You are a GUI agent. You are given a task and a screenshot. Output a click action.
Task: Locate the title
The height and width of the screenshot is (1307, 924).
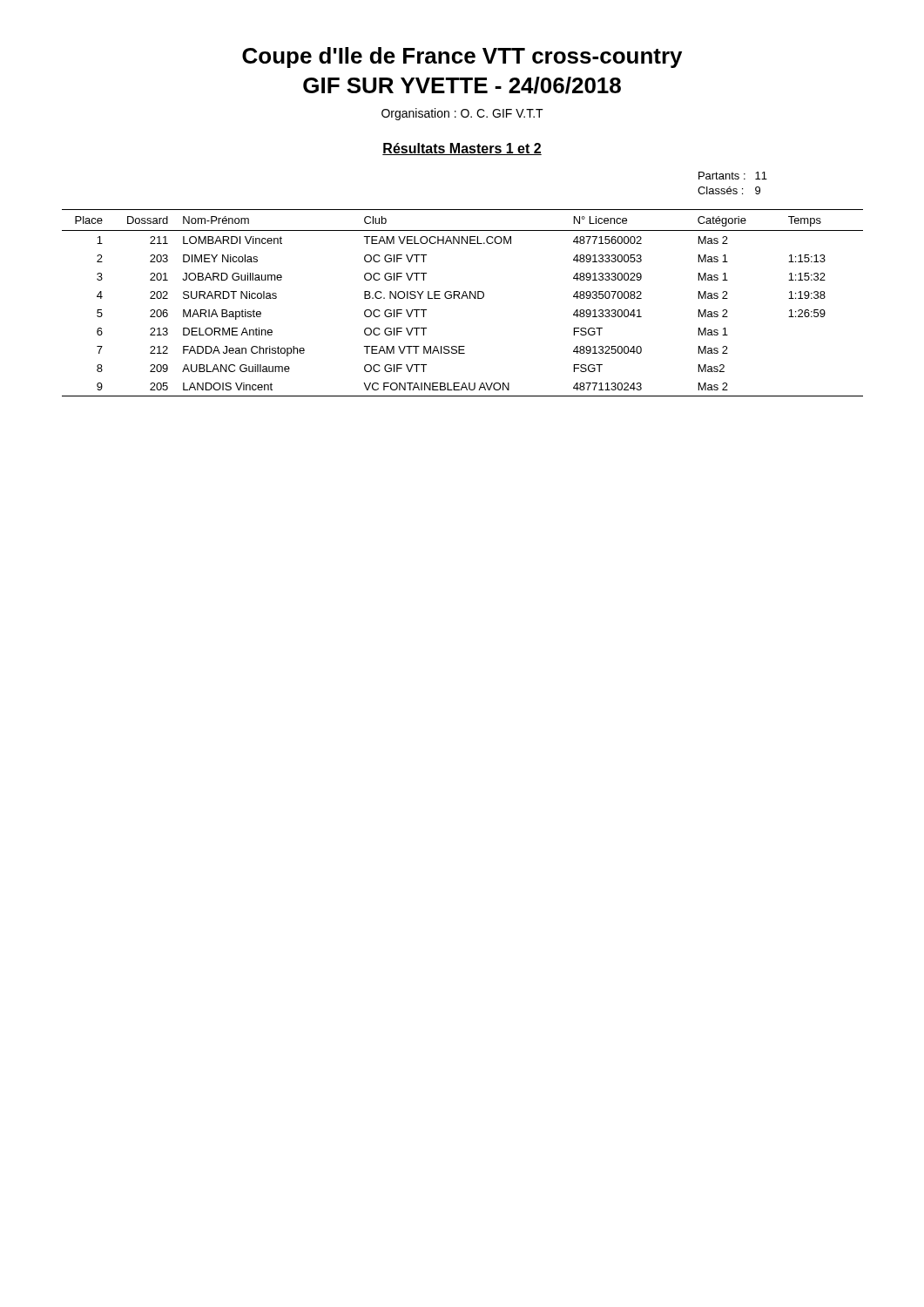point(462,71)
